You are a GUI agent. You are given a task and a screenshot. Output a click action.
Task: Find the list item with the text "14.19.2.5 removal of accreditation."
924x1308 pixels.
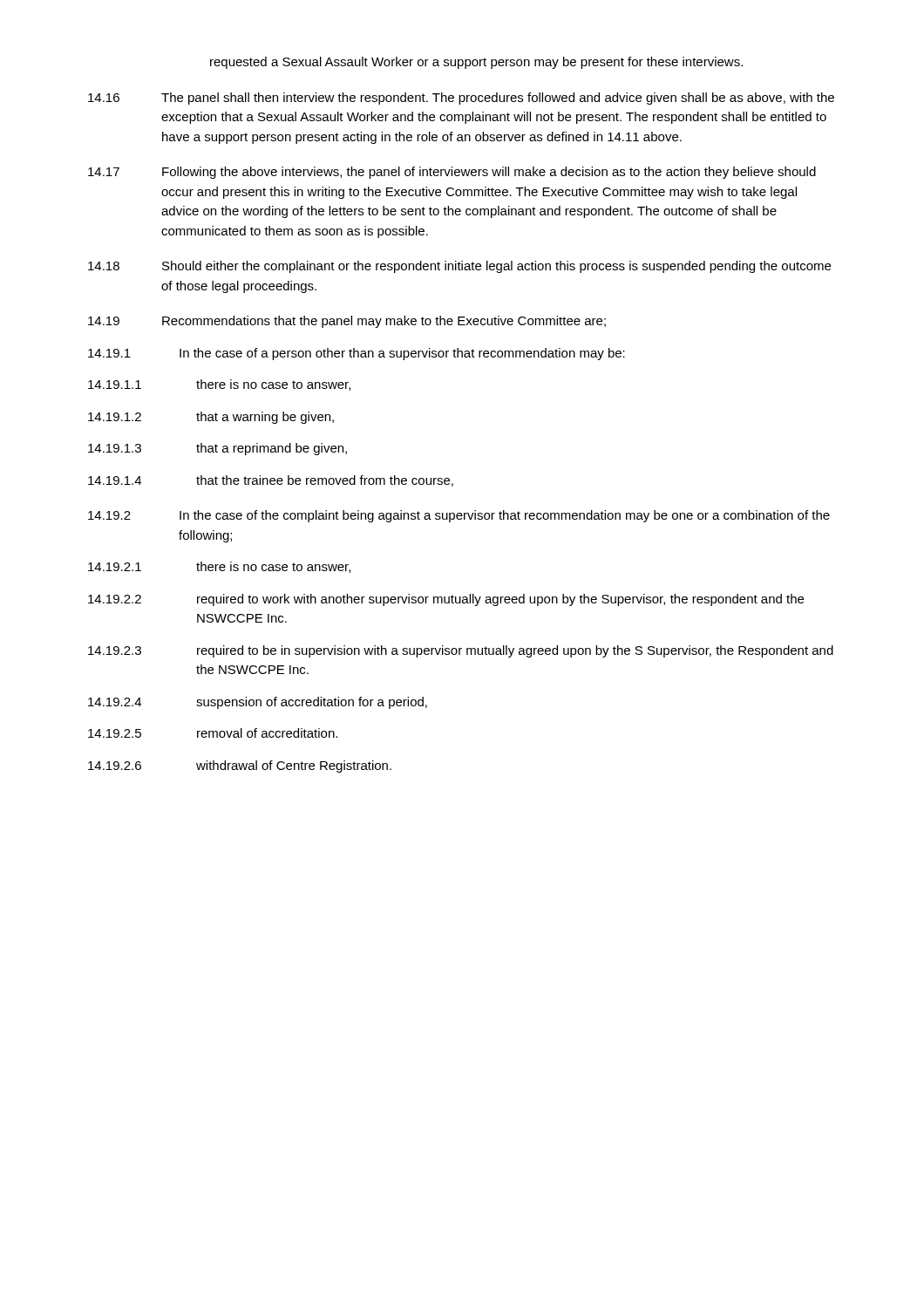click(x=213, y=733)
